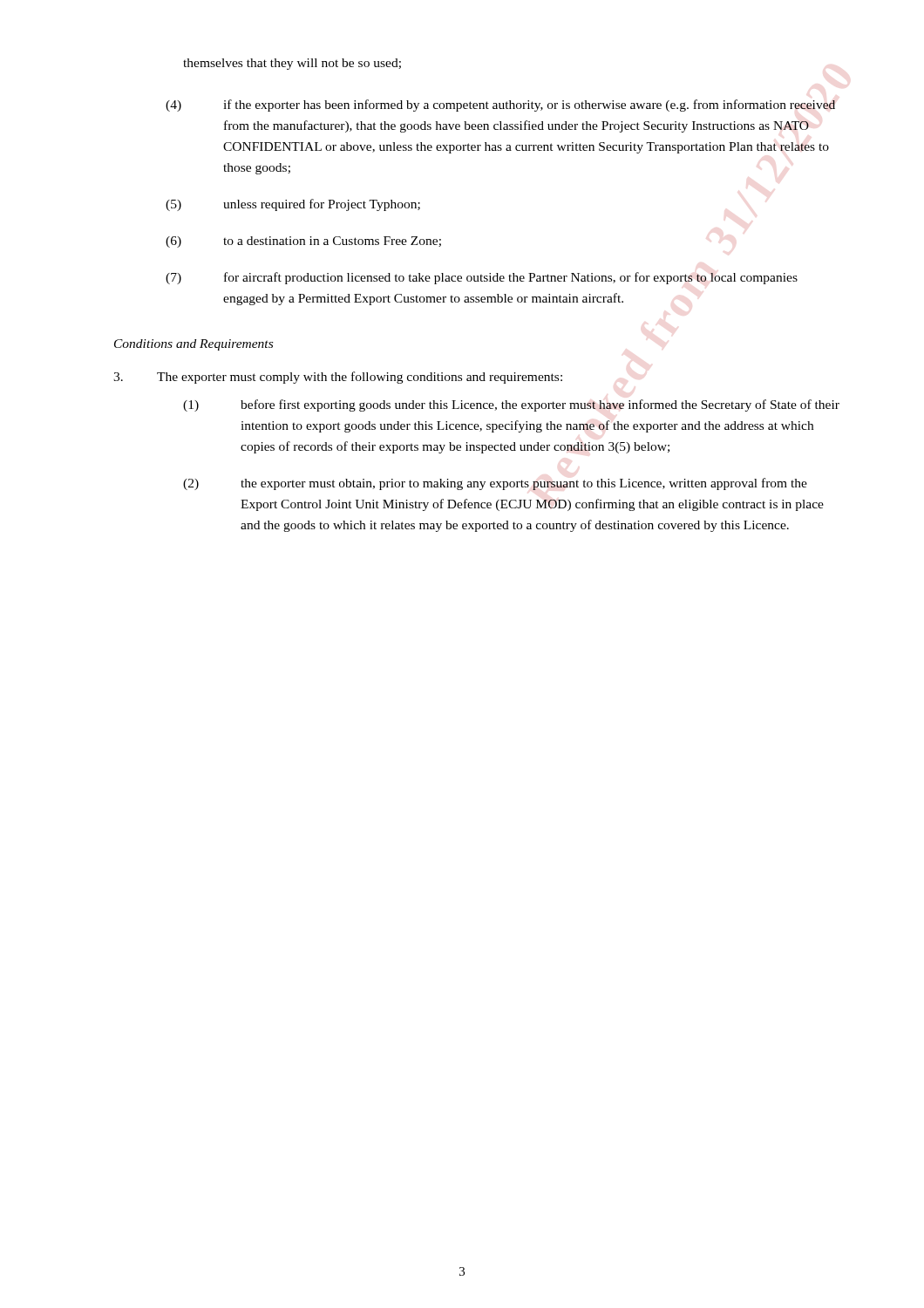Point to the region starting "(4) if the exporter has been"

506,136
